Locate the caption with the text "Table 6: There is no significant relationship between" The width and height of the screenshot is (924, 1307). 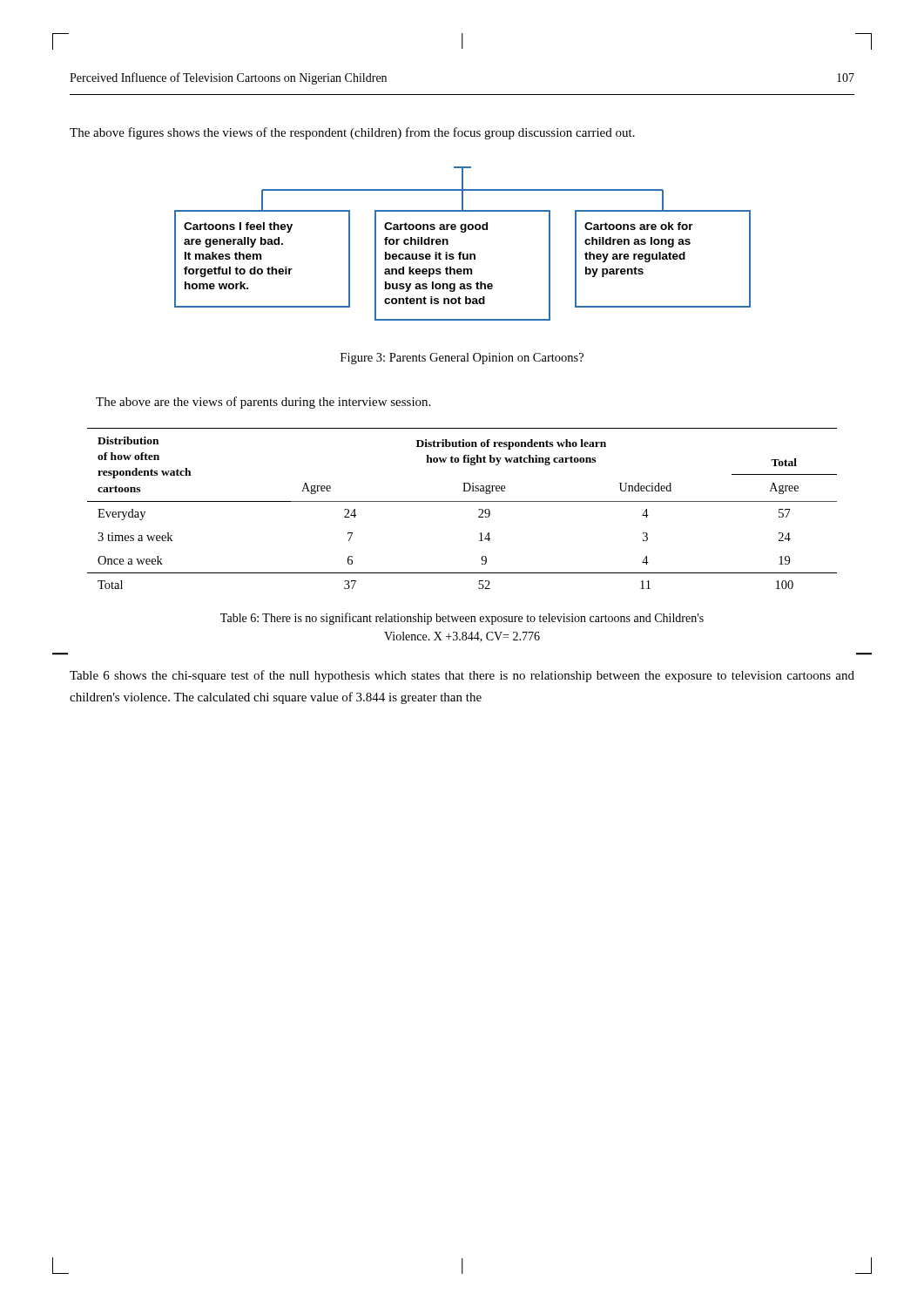point(462,627)
